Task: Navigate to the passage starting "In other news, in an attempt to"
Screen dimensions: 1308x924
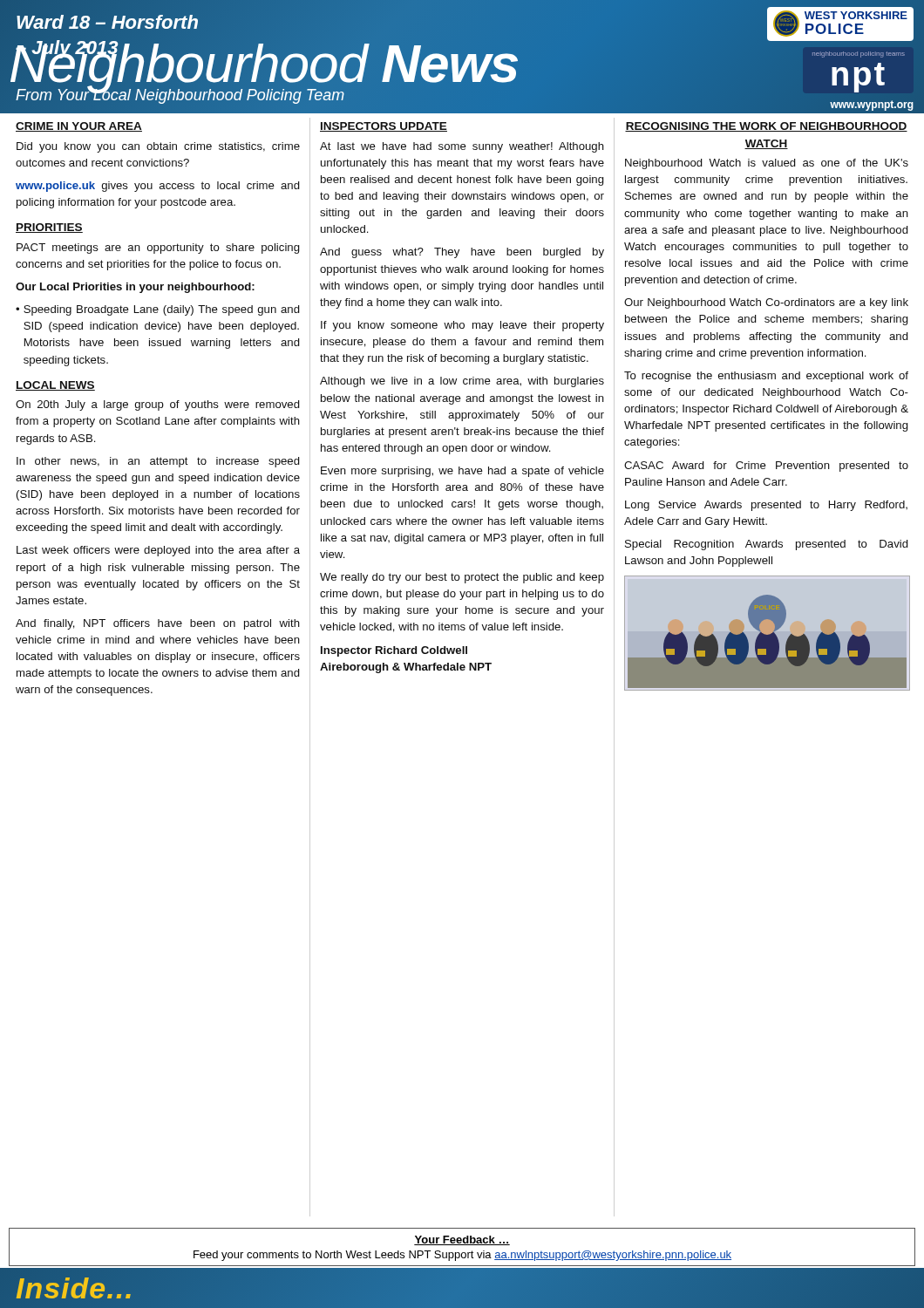Action: coord(158,494)
